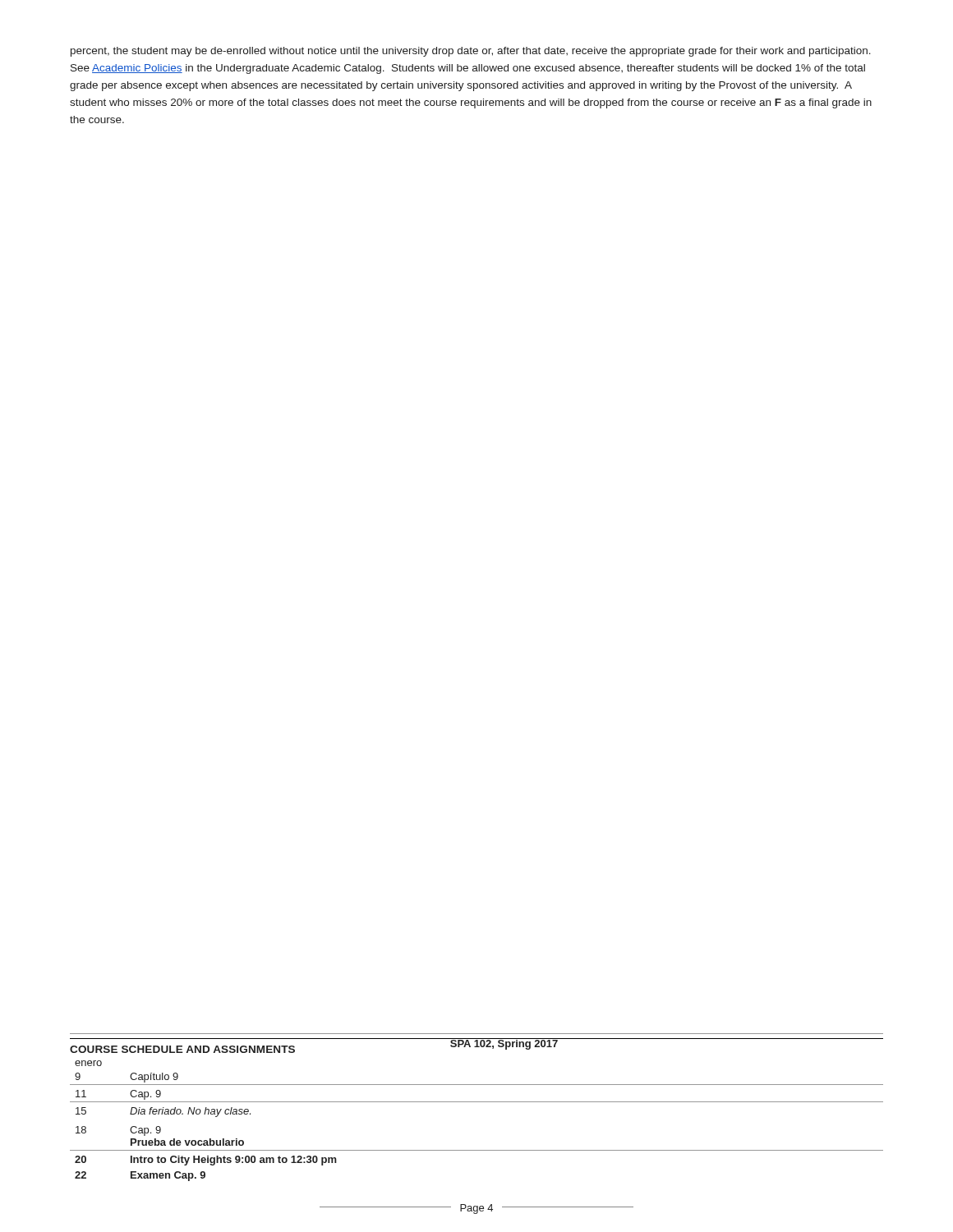This screenshot has width=953, height=1232.
Task: Select the text block with the text "percent, the student may"
Action: pos(471,85)
